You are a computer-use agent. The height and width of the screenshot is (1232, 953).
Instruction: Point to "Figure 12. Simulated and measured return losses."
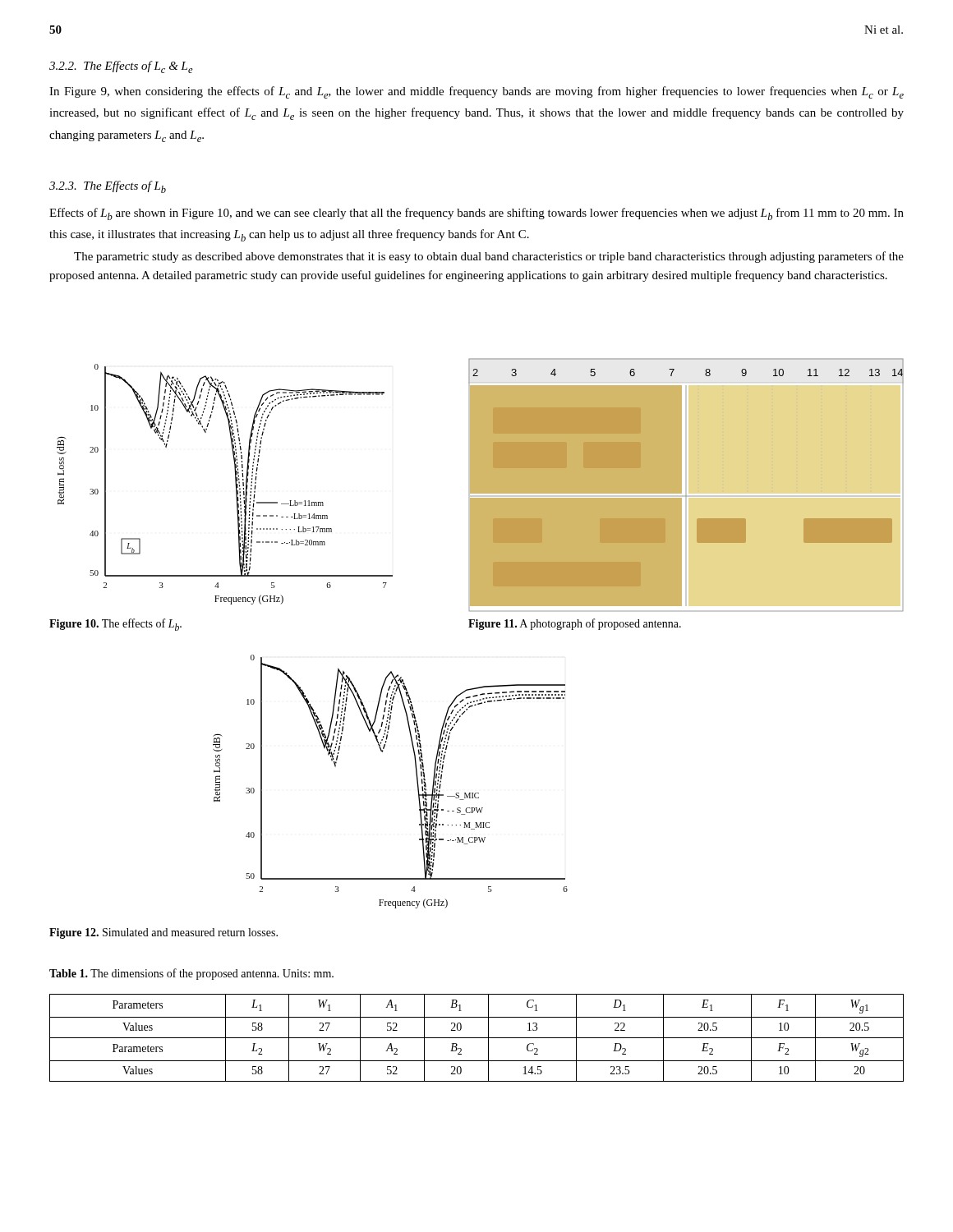164,933
